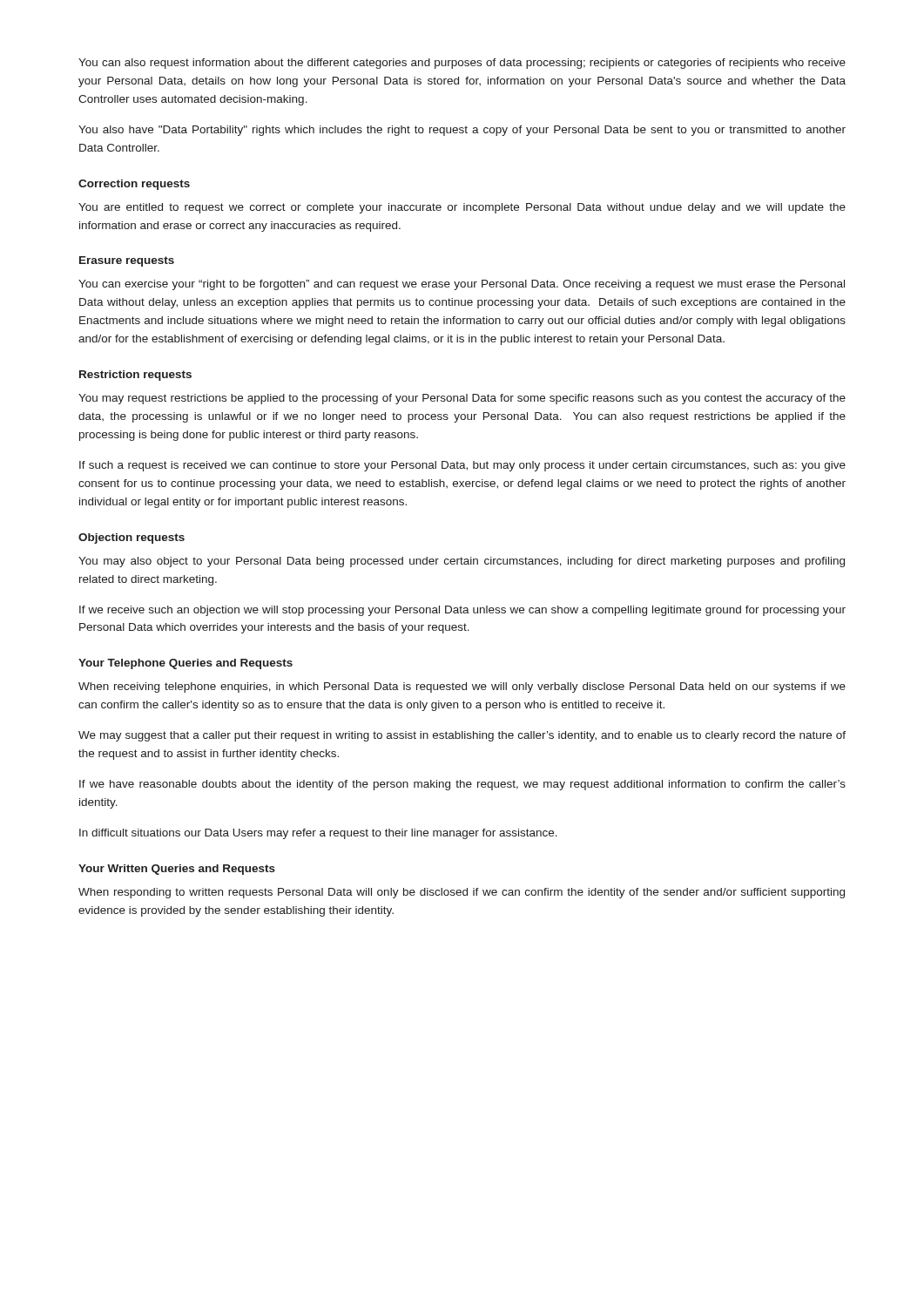Where does it say "Correction requests"?

click(134, 183)
